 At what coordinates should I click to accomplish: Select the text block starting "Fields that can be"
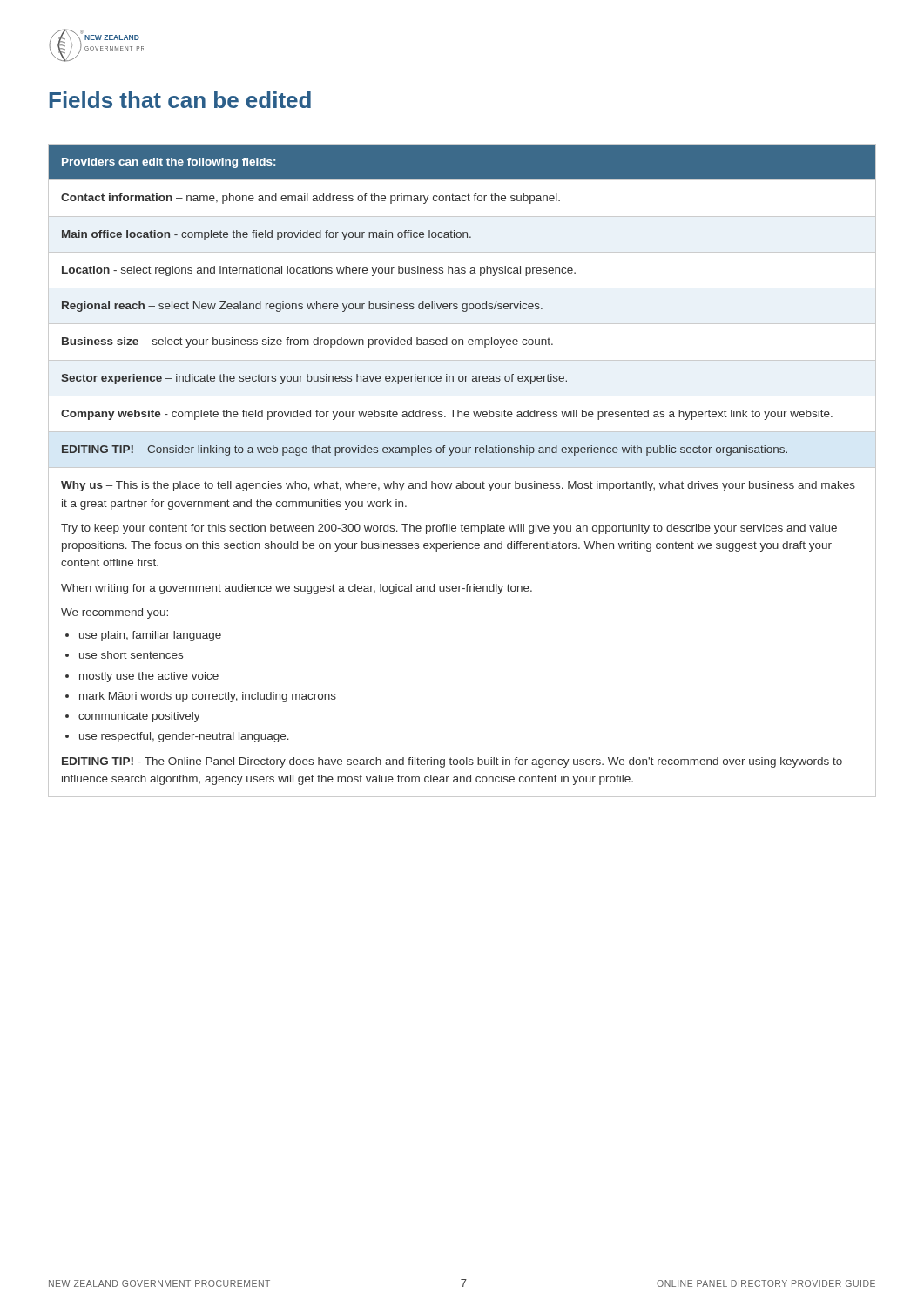click(180, 100)
